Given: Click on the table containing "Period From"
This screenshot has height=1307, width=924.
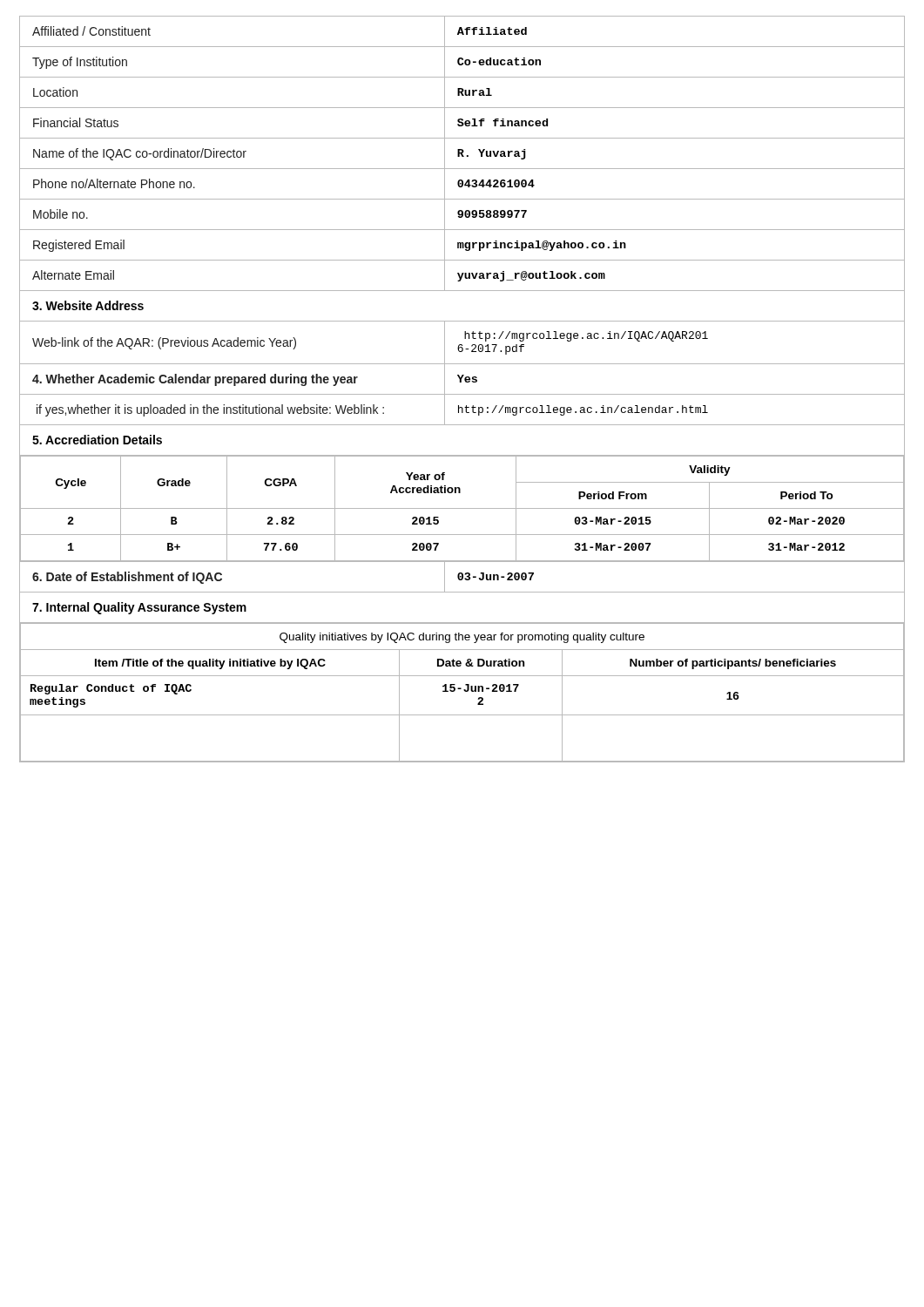Looking at the screenshot, I should coord(462,508).
